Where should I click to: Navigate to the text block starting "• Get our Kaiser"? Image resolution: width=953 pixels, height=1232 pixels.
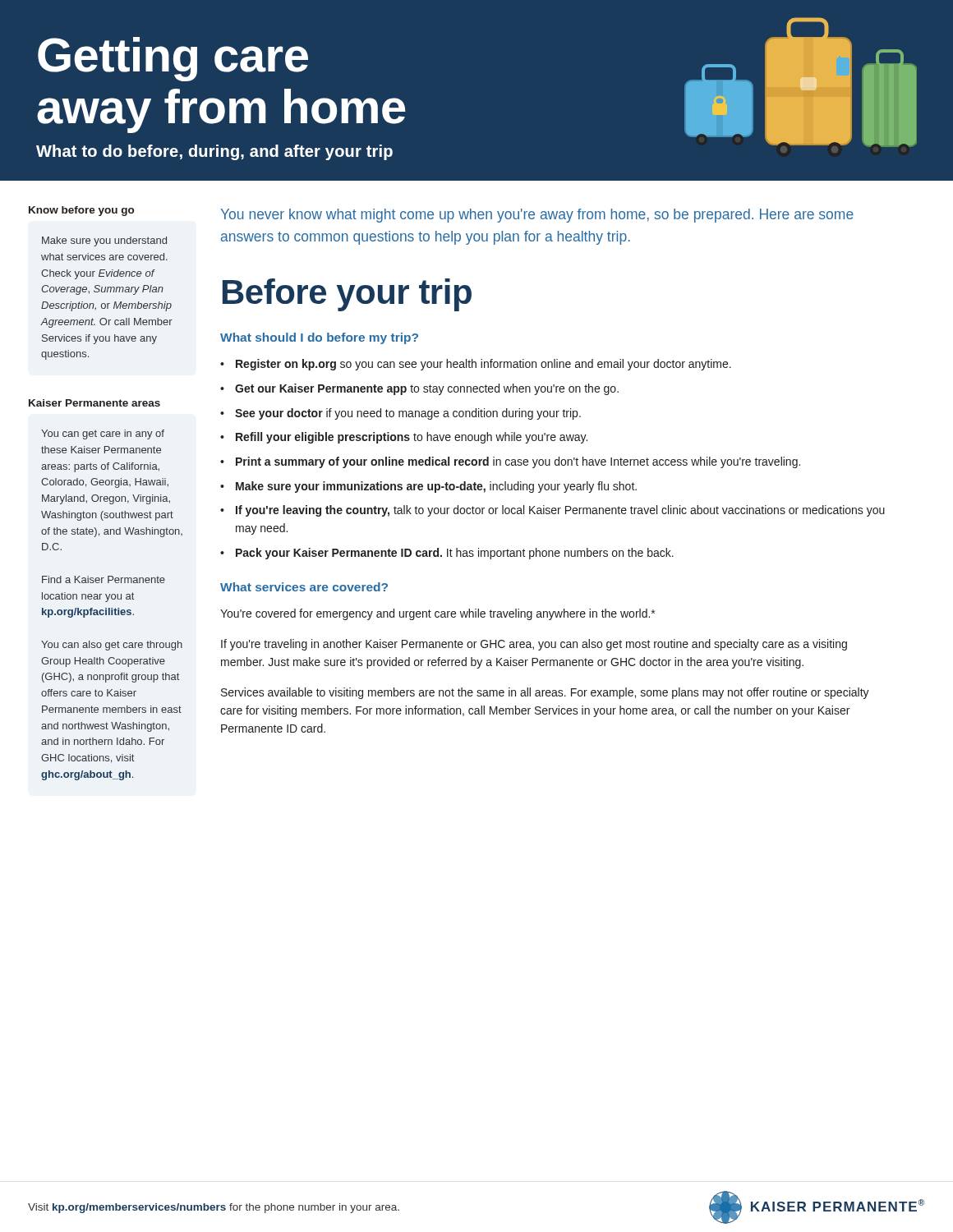[420, 389]
